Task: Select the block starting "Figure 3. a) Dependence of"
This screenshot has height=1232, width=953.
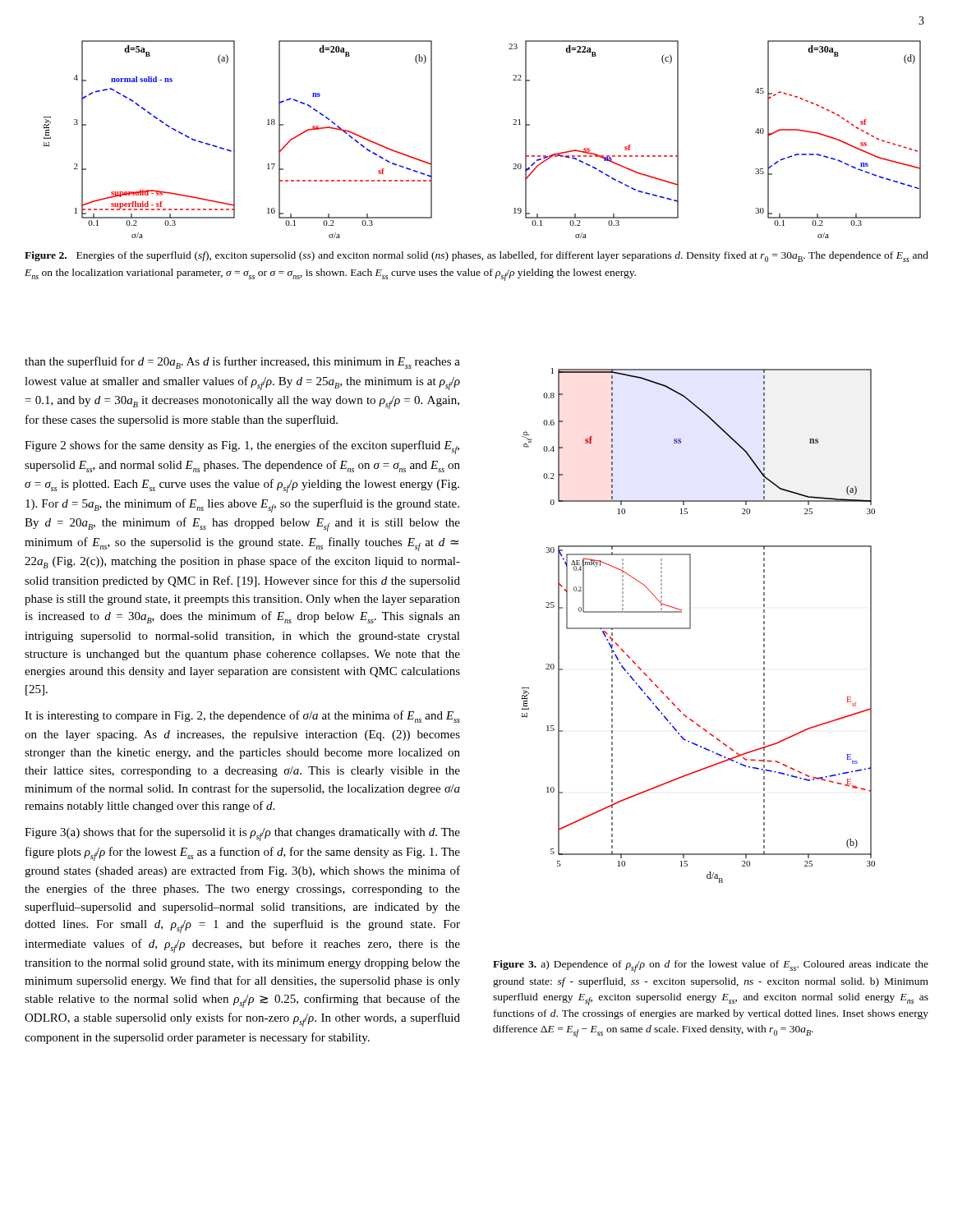Action: click(x=711, y=997)
